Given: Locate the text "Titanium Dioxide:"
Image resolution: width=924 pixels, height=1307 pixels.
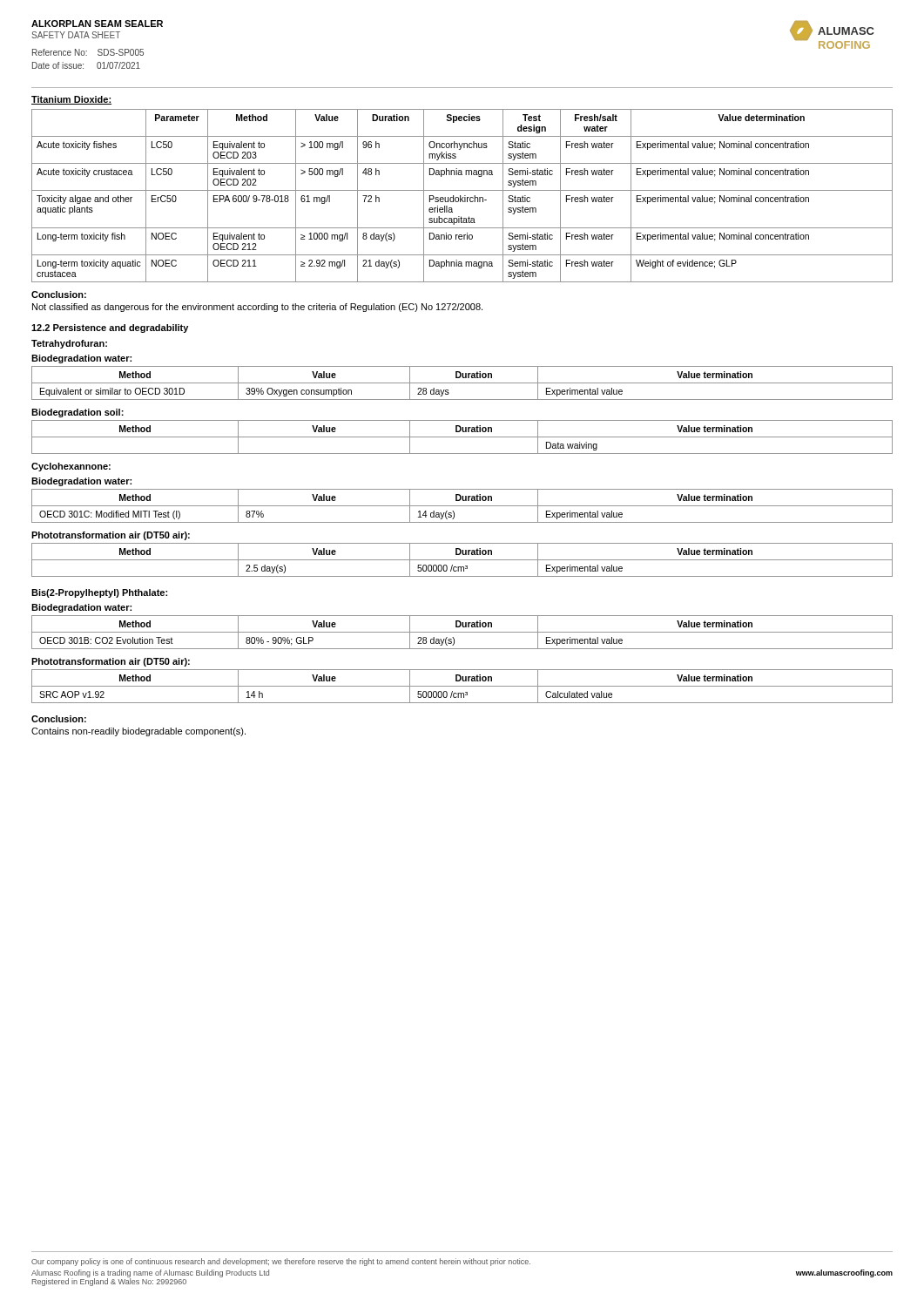Looking at the screenshot, I should 71,99.
